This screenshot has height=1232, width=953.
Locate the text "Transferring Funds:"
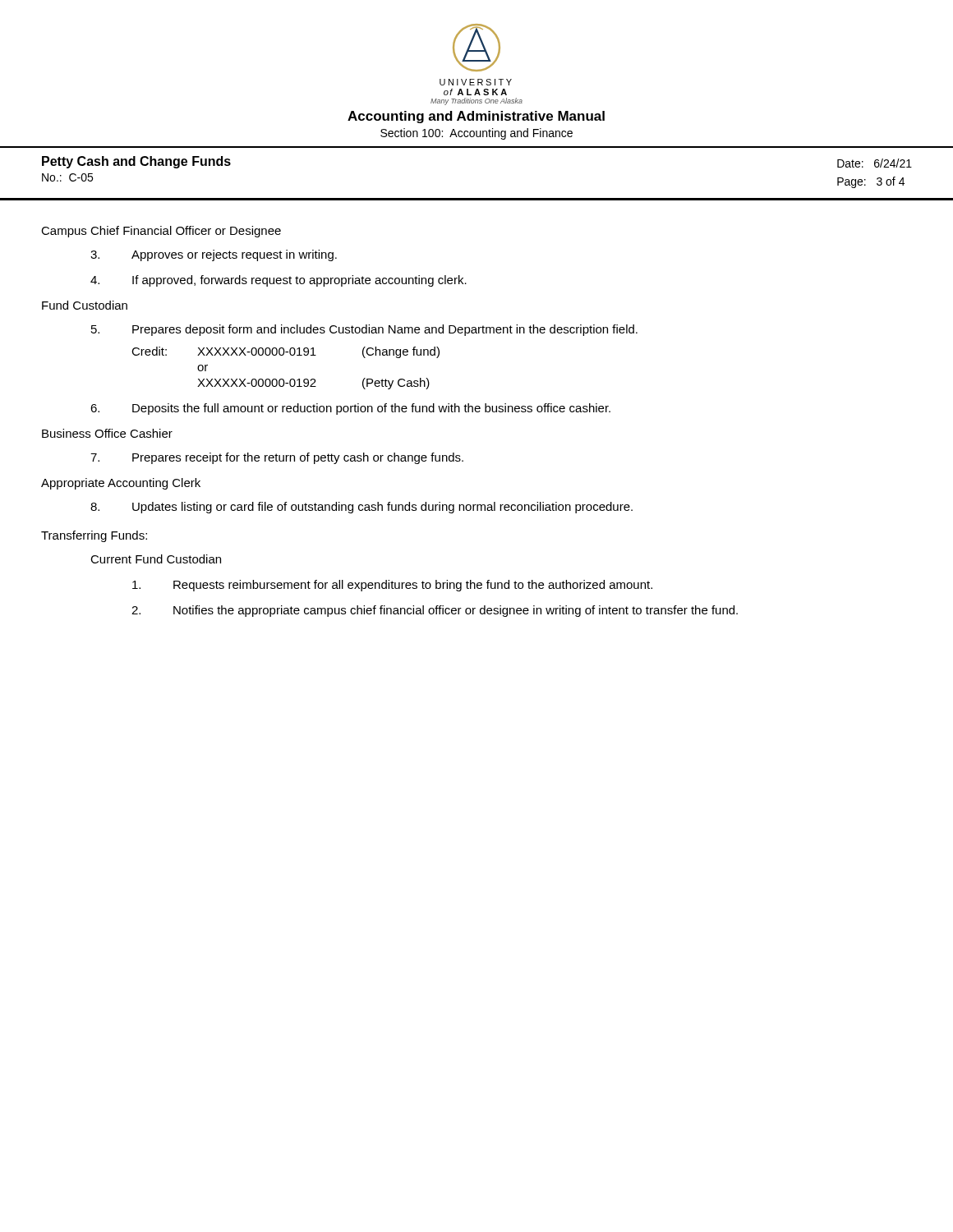pos(95,535)
